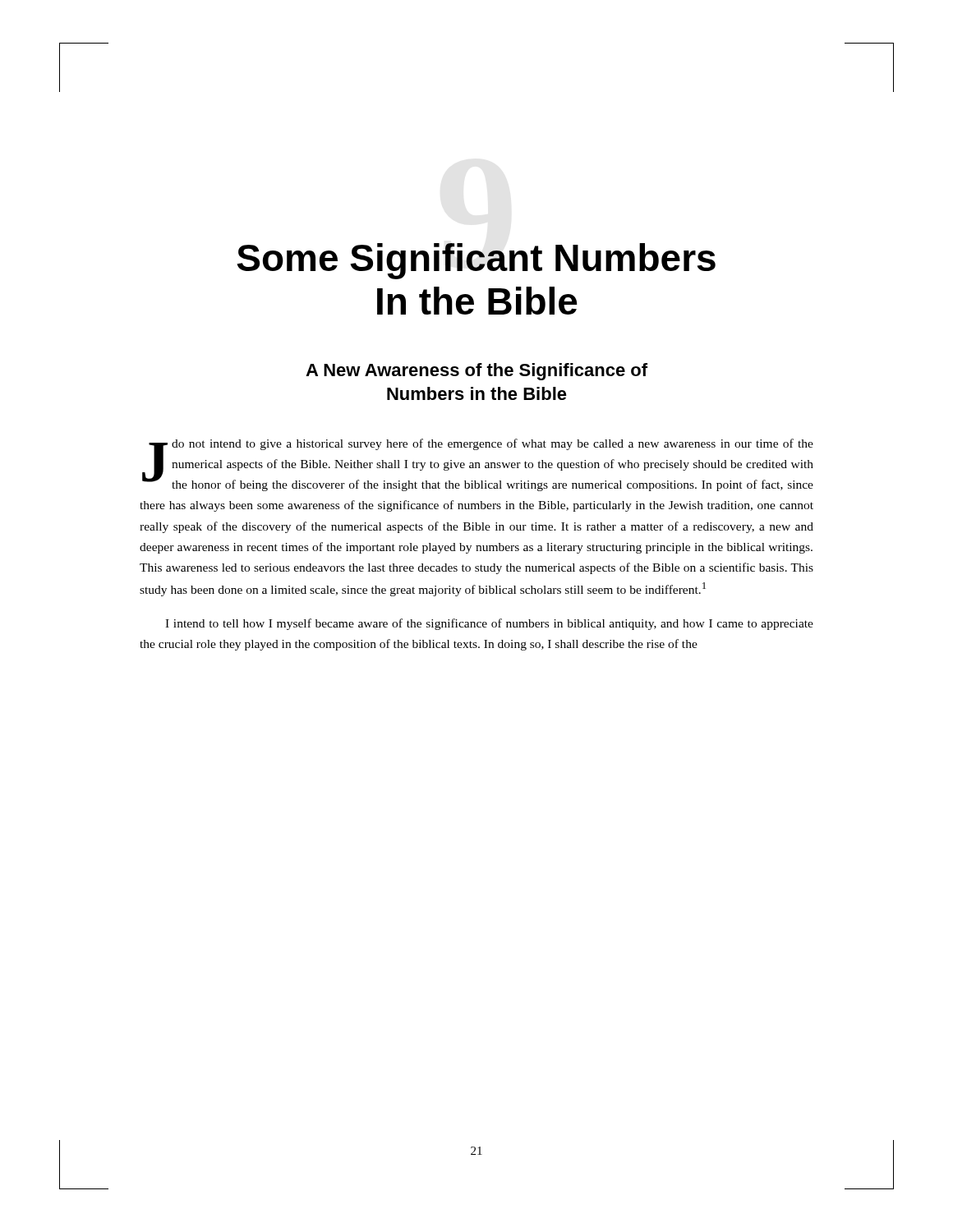Screen dimensions: 1232x953
Task: Point to the text starting "A New Awareness of the Significance ofNumbers"
Action: click(476, 382)
